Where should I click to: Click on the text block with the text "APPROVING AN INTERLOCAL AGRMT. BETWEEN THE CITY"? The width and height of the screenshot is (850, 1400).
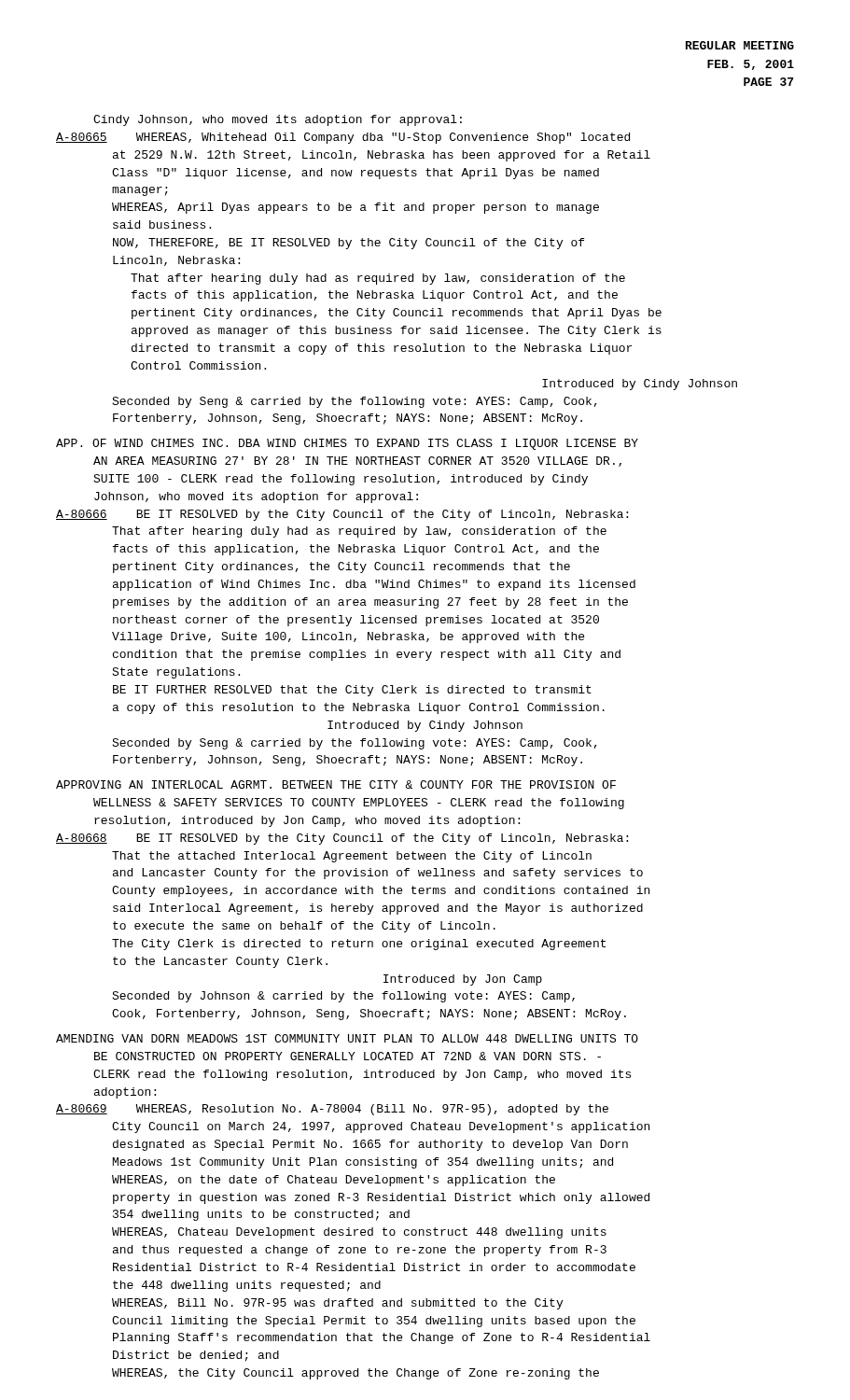pos(425,901)
